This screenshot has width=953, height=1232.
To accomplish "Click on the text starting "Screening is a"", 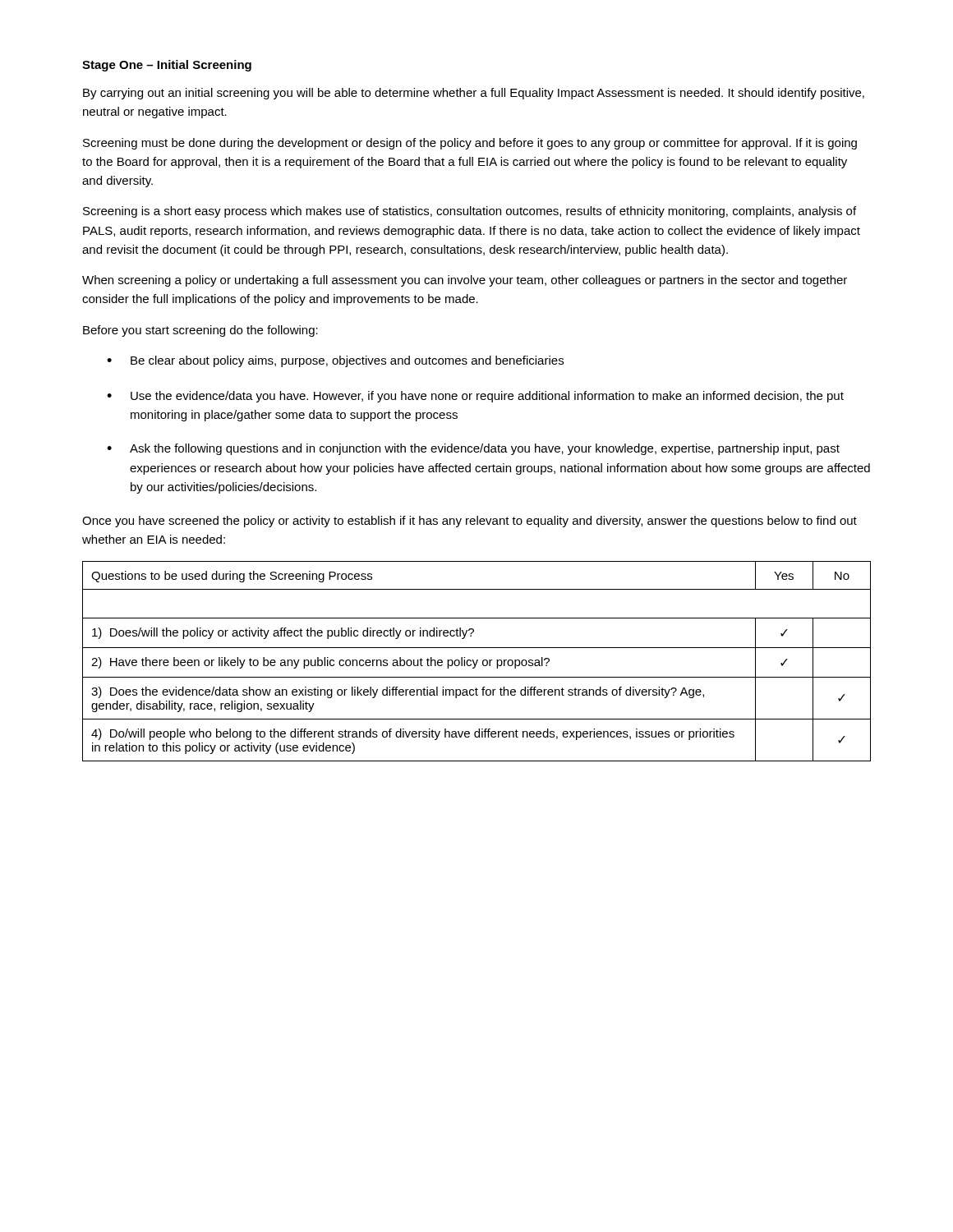I will [471, 230].
